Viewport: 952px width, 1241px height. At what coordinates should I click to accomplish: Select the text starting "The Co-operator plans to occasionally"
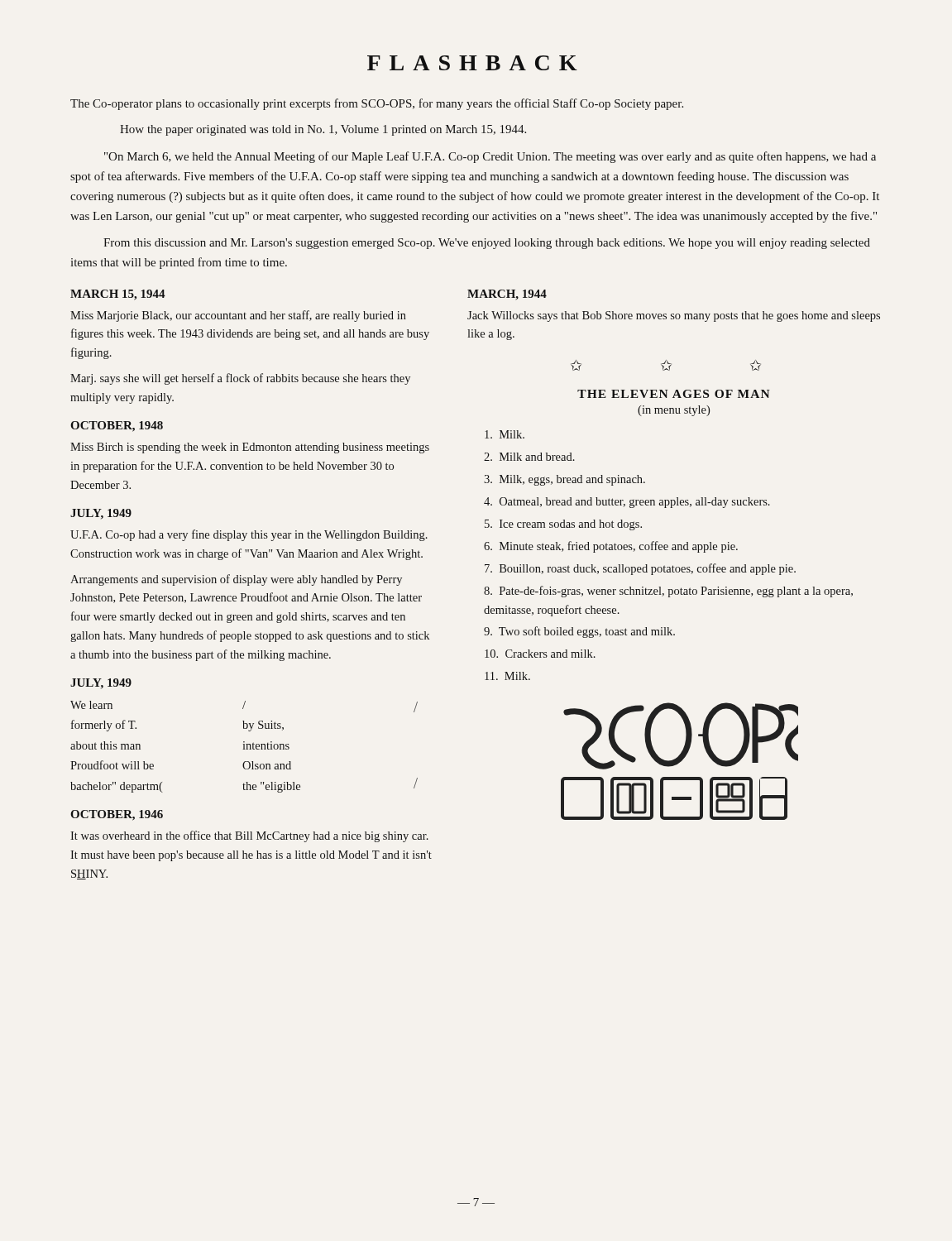[377, 103]
